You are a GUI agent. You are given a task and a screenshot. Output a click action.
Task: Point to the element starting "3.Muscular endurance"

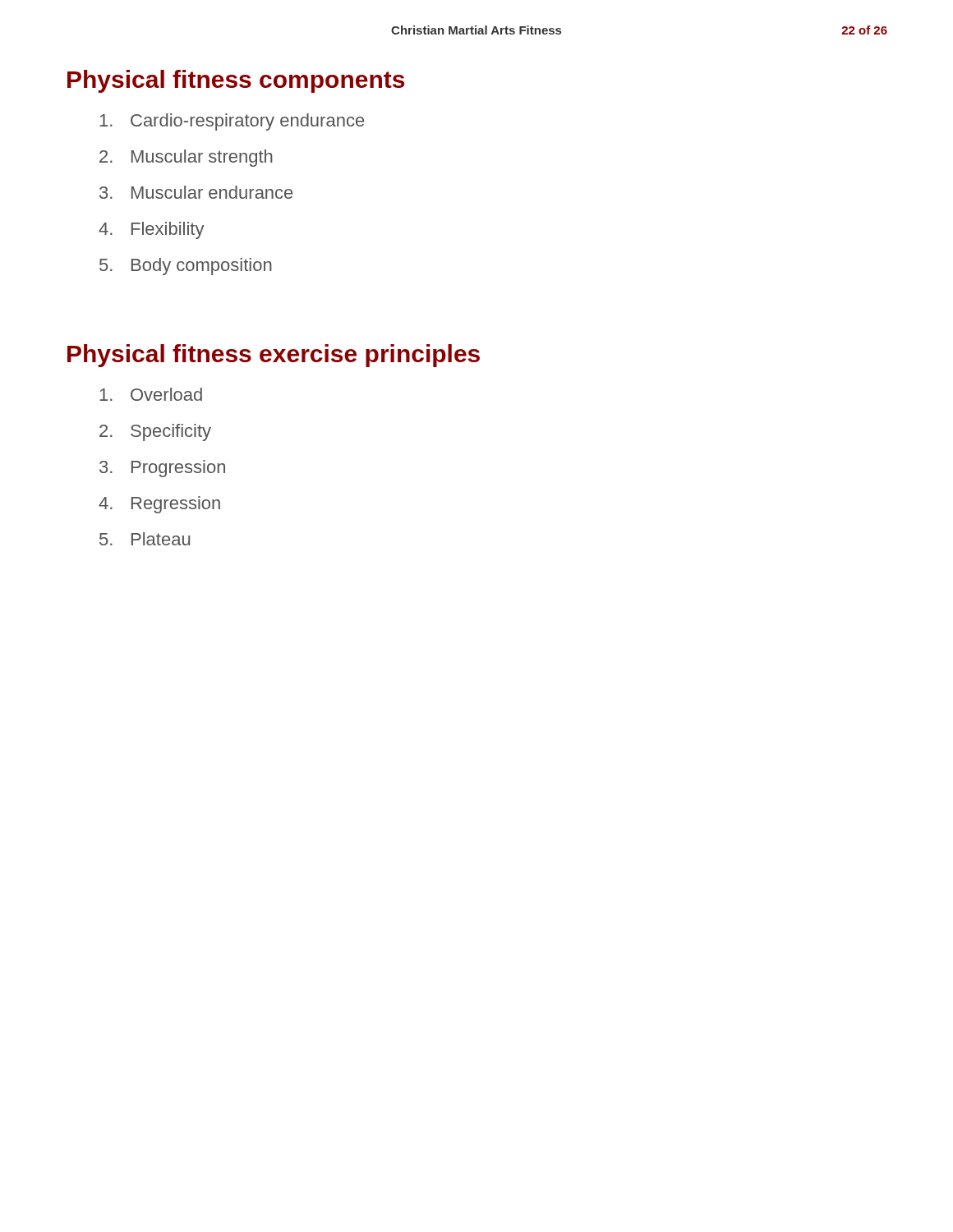[x=196, y=193]
